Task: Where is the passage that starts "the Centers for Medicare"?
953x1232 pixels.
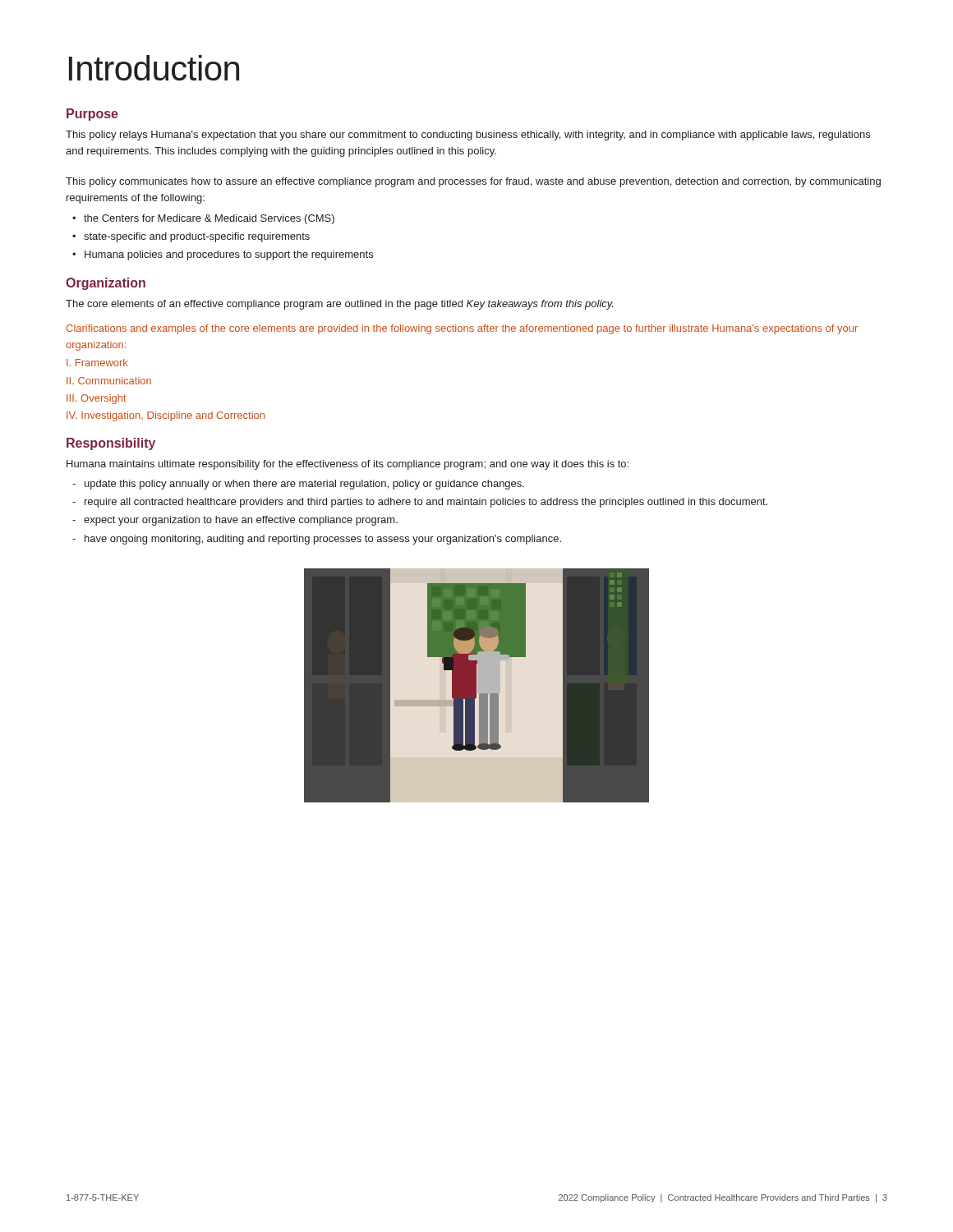Action: click(x=209, y=218)
